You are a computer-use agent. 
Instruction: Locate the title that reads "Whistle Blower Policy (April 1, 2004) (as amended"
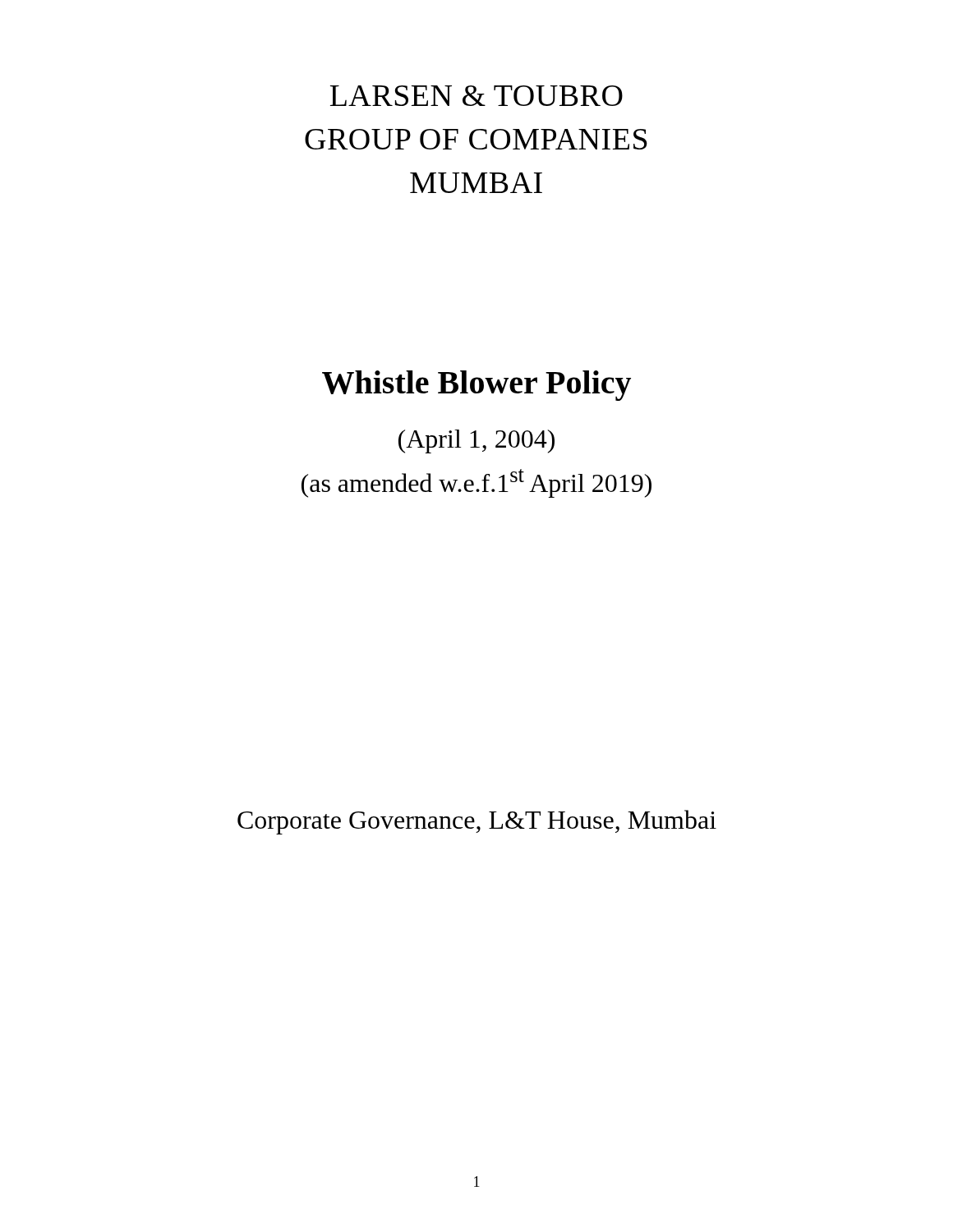point(476,432)
